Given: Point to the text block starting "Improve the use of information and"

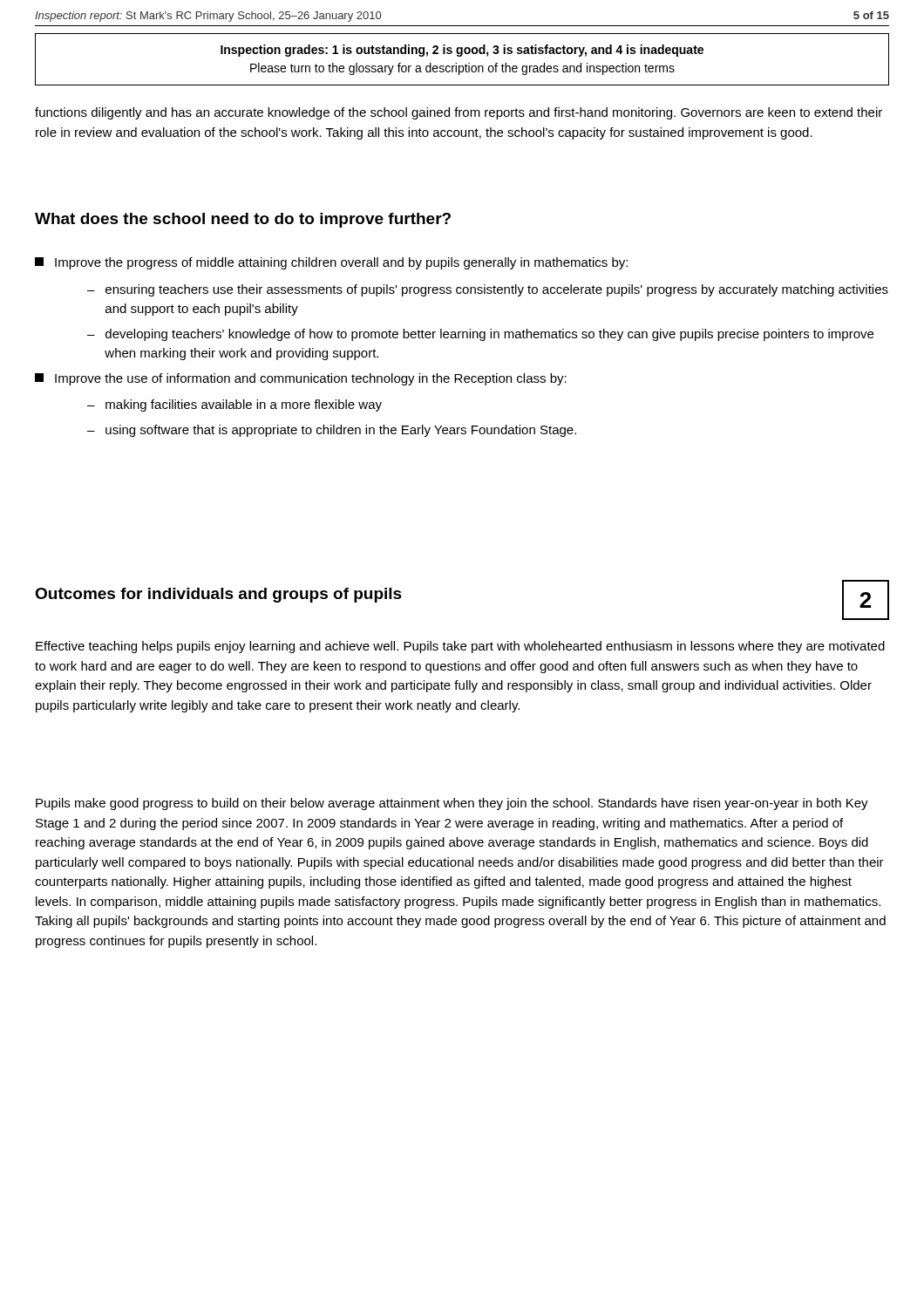Looking at the screenshot, I should (x=301, y=378).
